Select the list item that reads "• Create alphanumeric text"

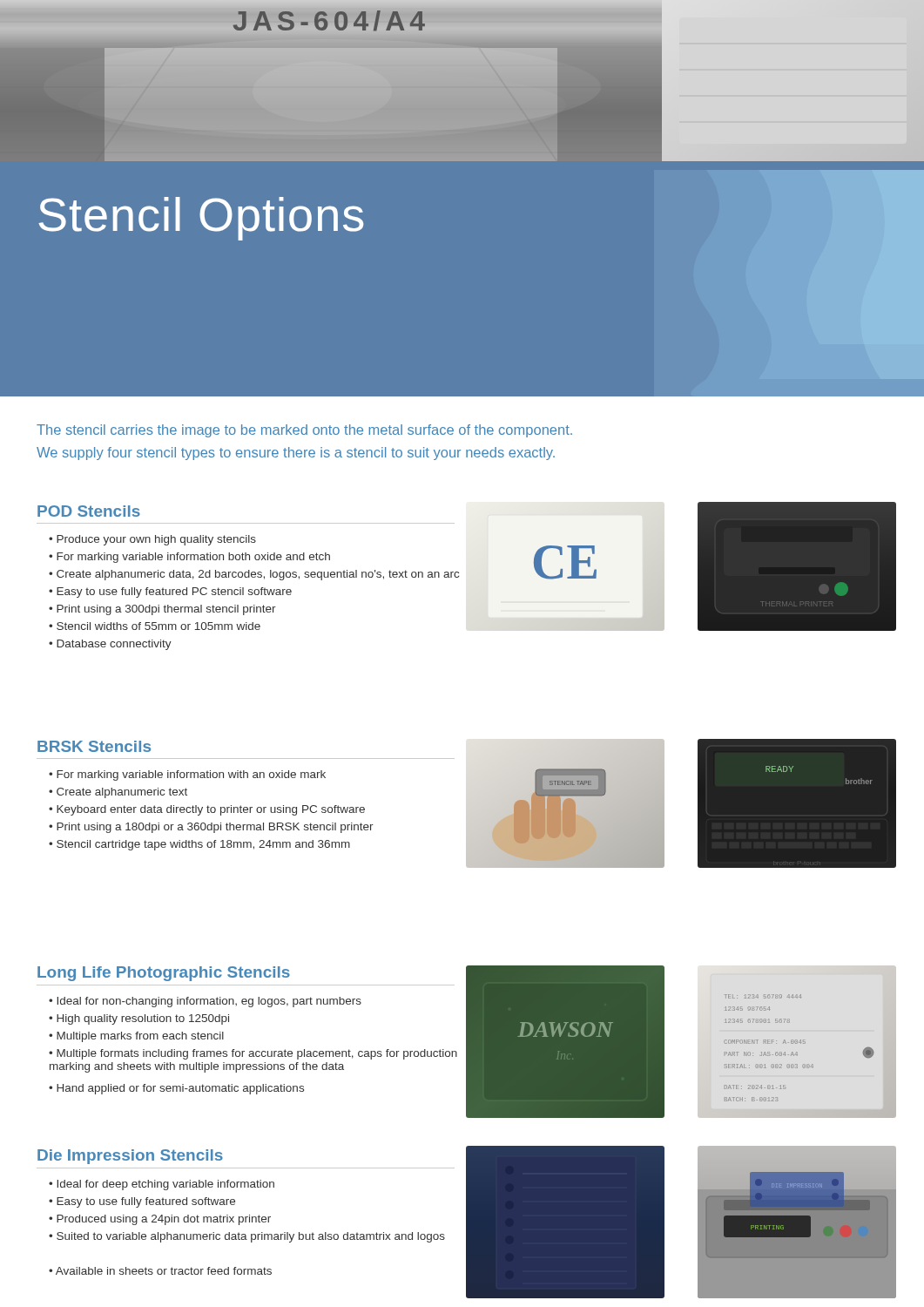pos(118,792)
